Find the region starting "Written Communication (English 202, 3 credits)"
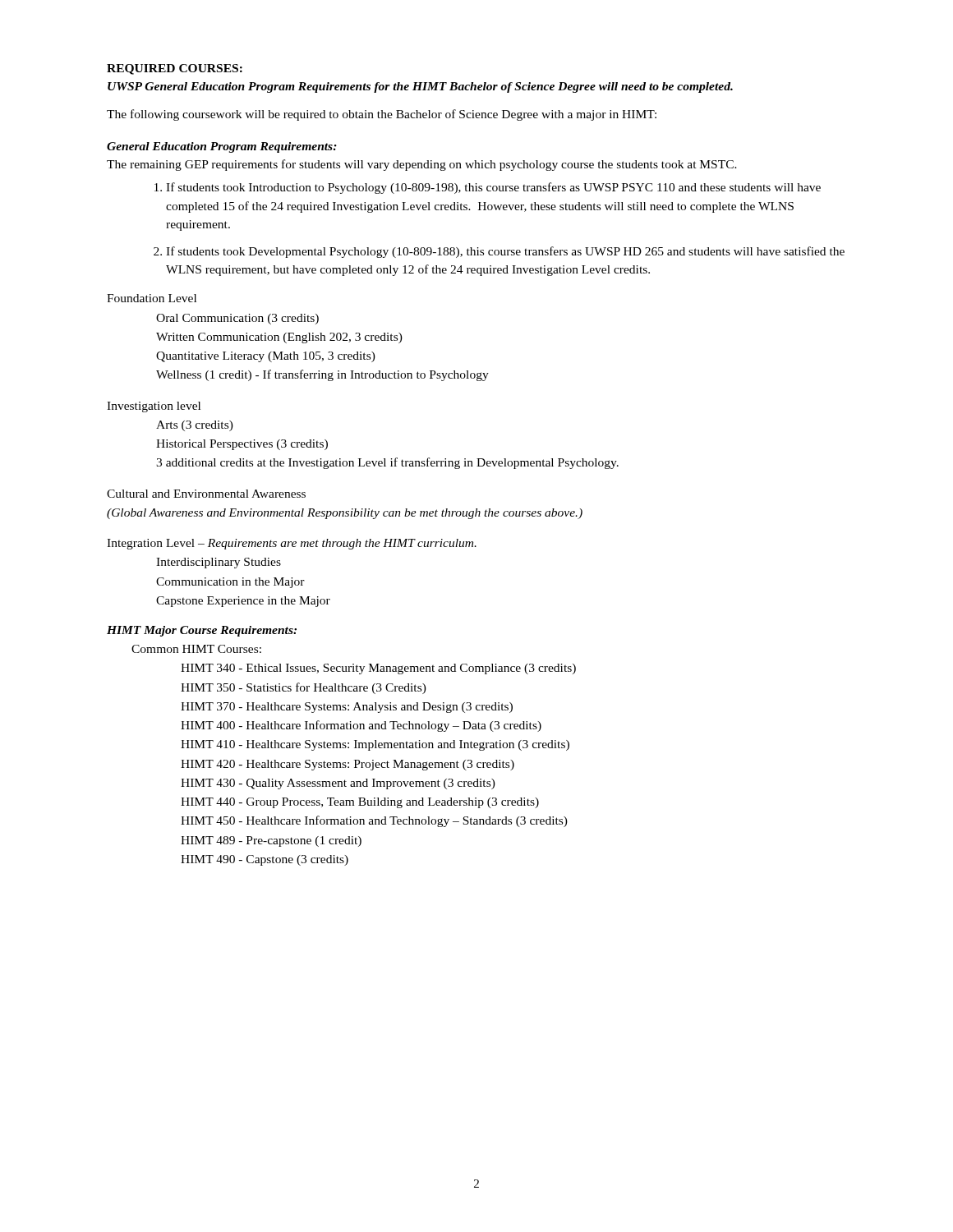 pos(279,336)
